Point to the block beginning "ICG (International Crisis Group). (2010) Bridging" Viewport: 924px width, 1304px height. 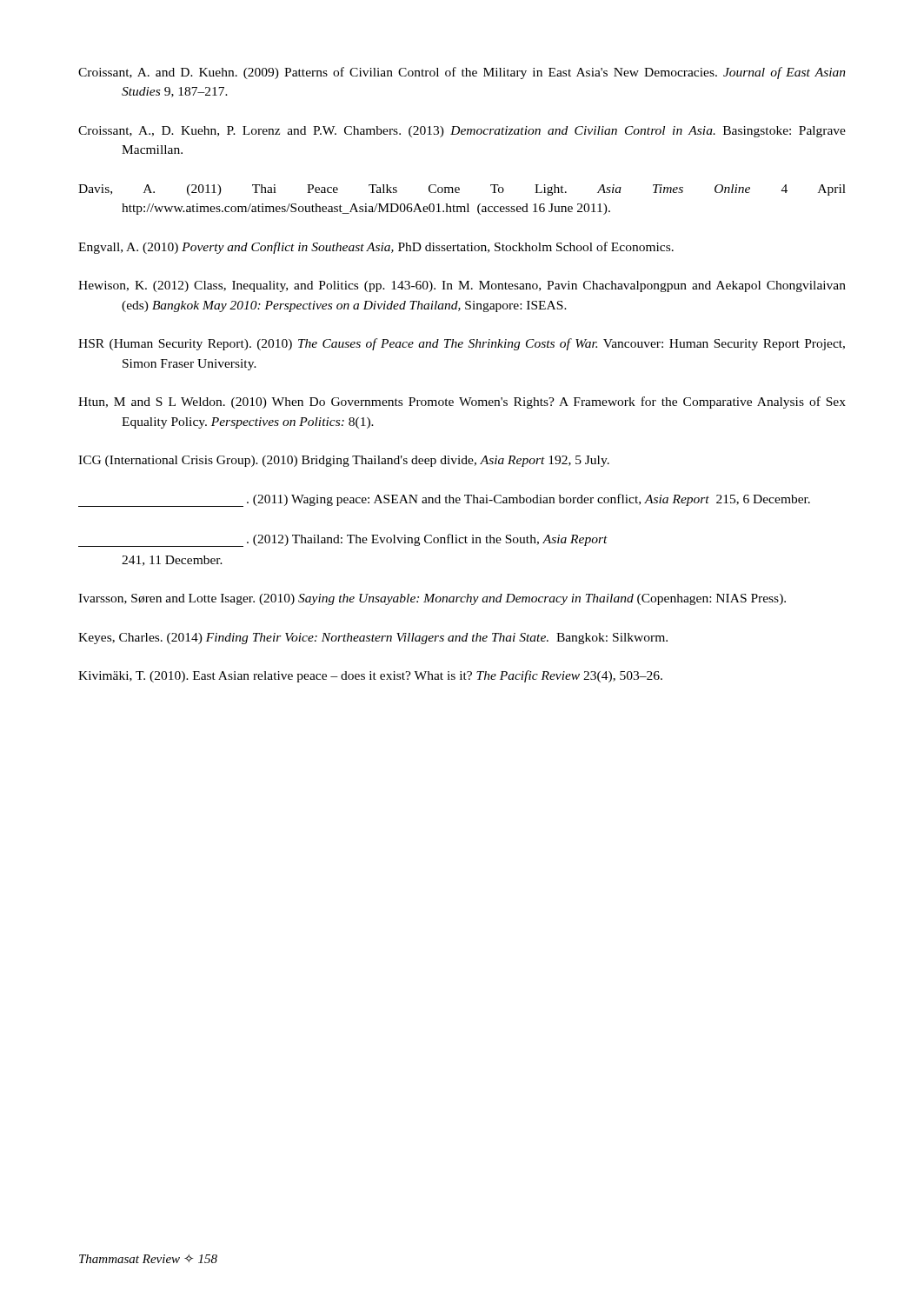pyautogui.click(x=462, y=460)
